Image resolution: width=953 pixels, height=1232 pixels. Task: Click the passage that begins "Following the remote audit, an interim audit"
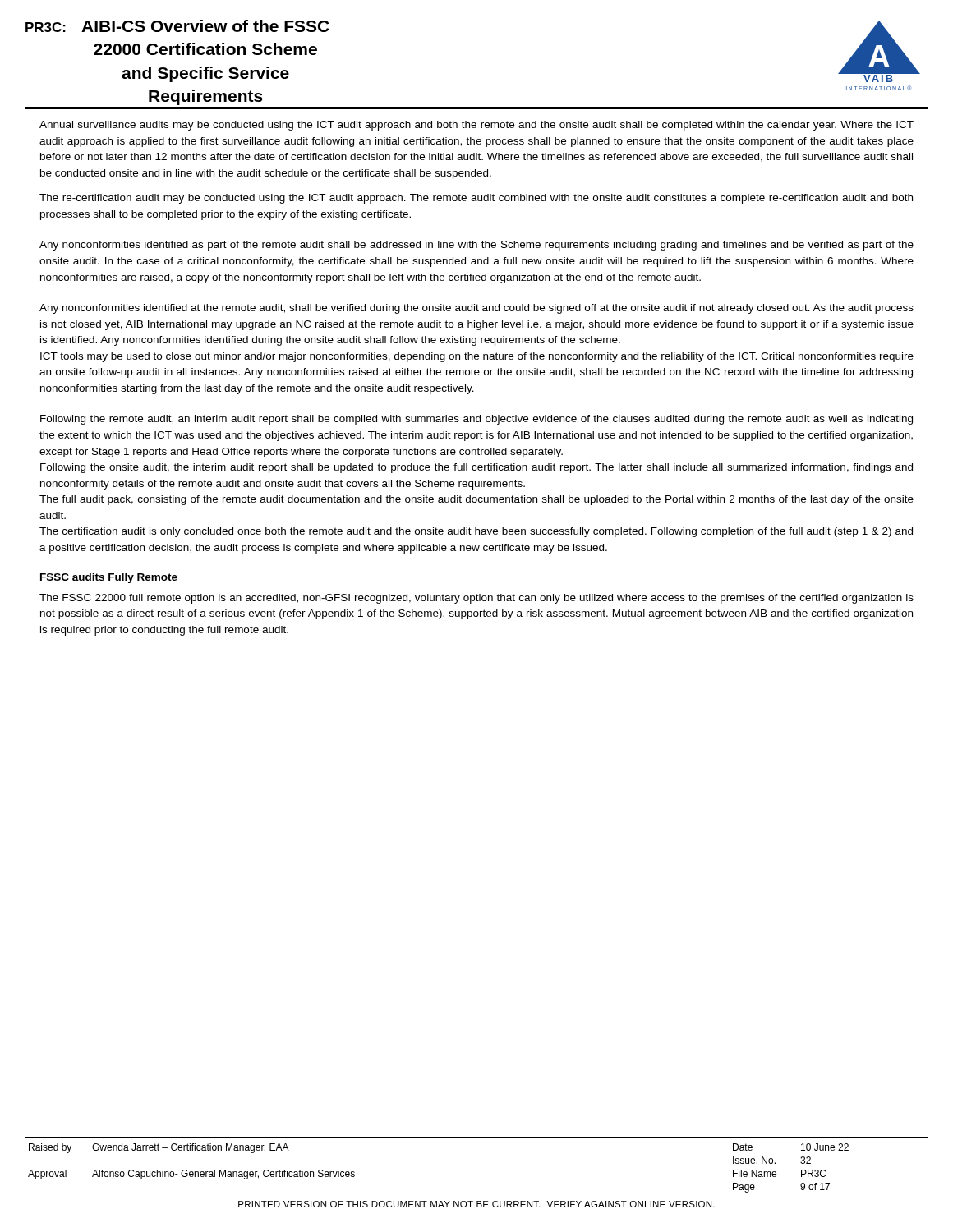pos(476,483)
